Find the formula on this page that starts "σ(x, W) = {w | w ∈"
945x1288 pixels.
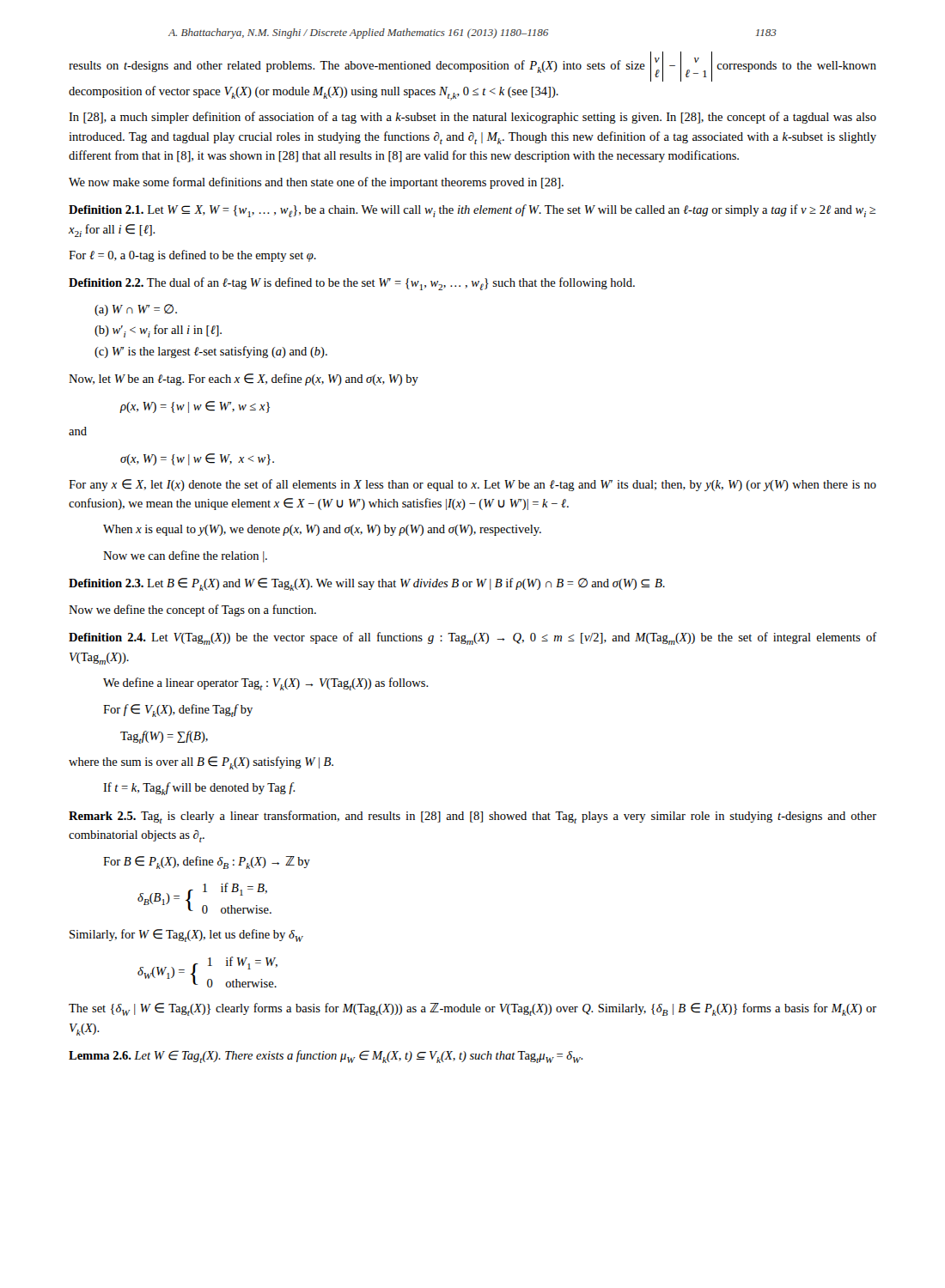(x=198, y=458)
